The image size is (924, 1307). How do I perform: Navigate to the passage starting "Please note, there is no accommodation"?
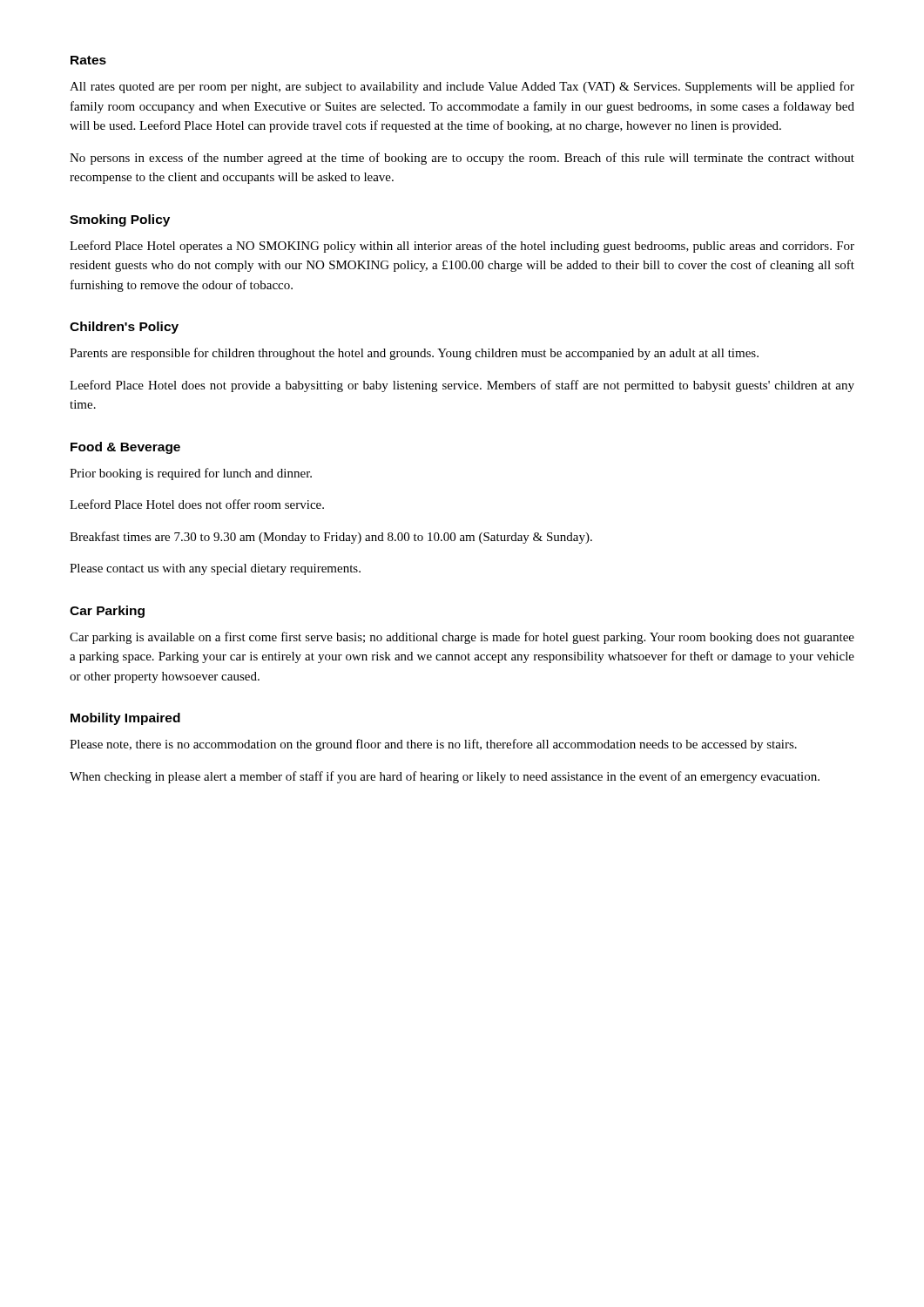point(433,744)
